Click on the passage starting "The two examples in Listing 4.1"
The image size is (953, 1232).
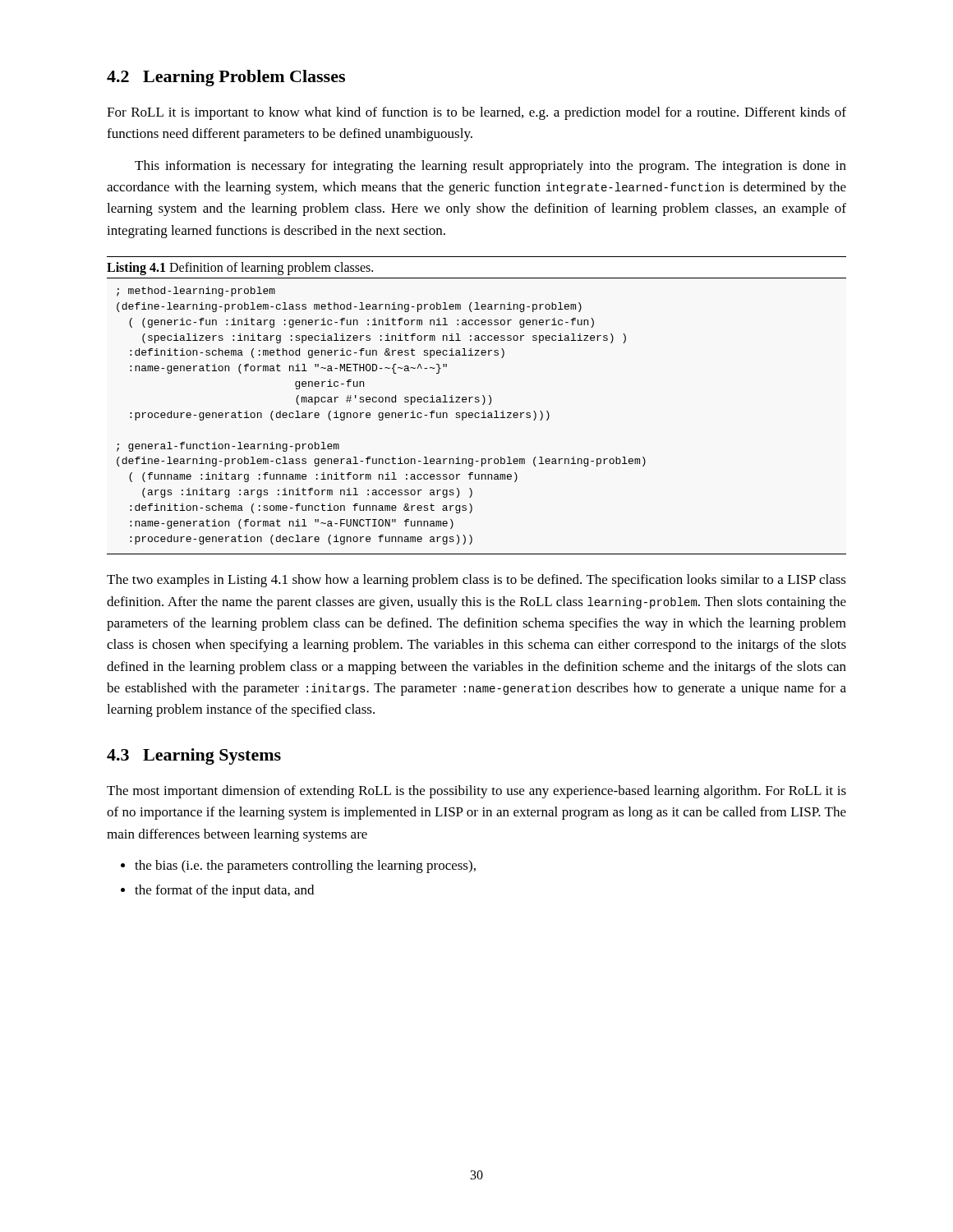[x=476, y=645]
